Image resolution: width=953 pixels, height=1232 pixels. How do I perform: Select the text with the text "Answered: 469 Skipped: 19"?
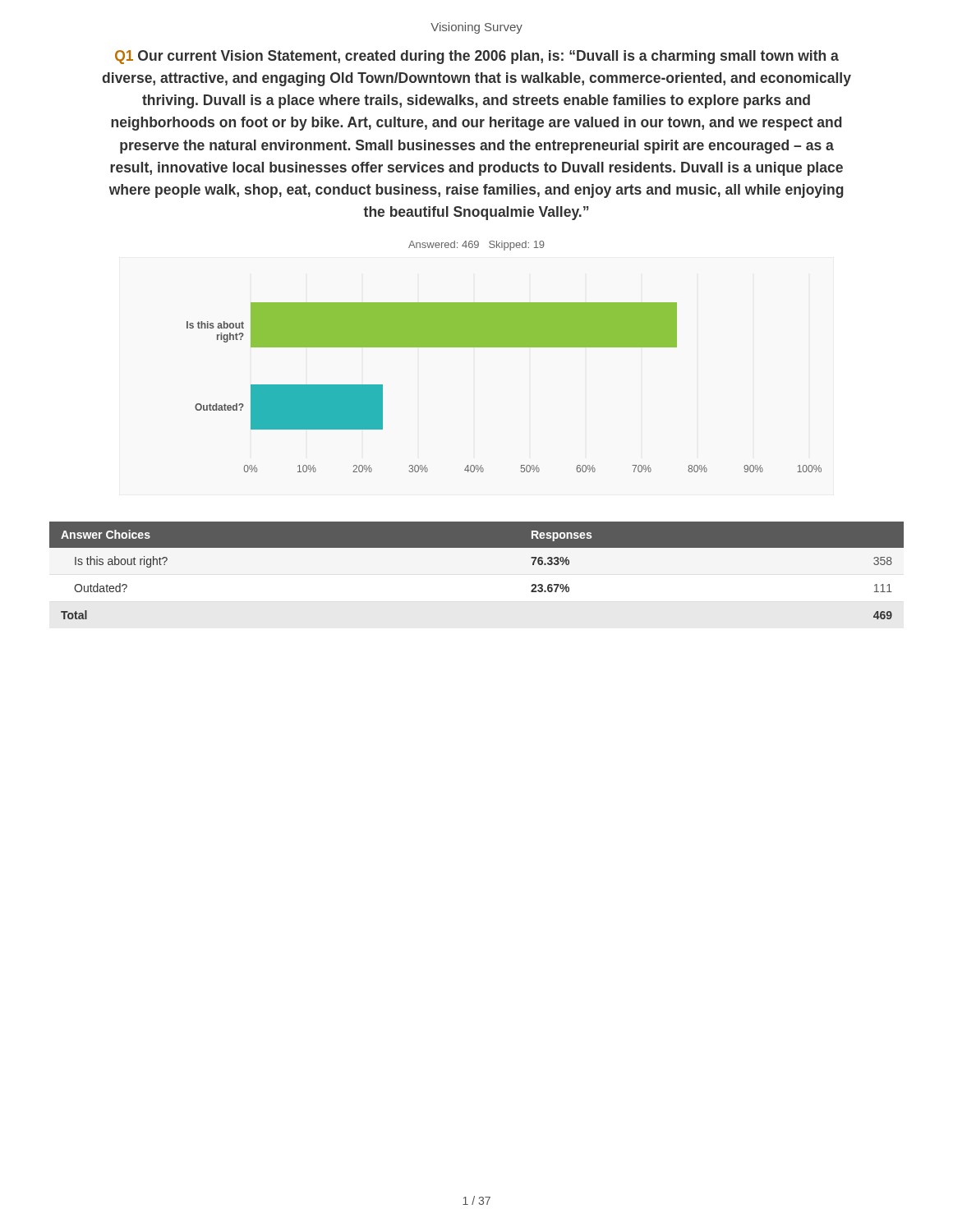(x=476, y=244)
